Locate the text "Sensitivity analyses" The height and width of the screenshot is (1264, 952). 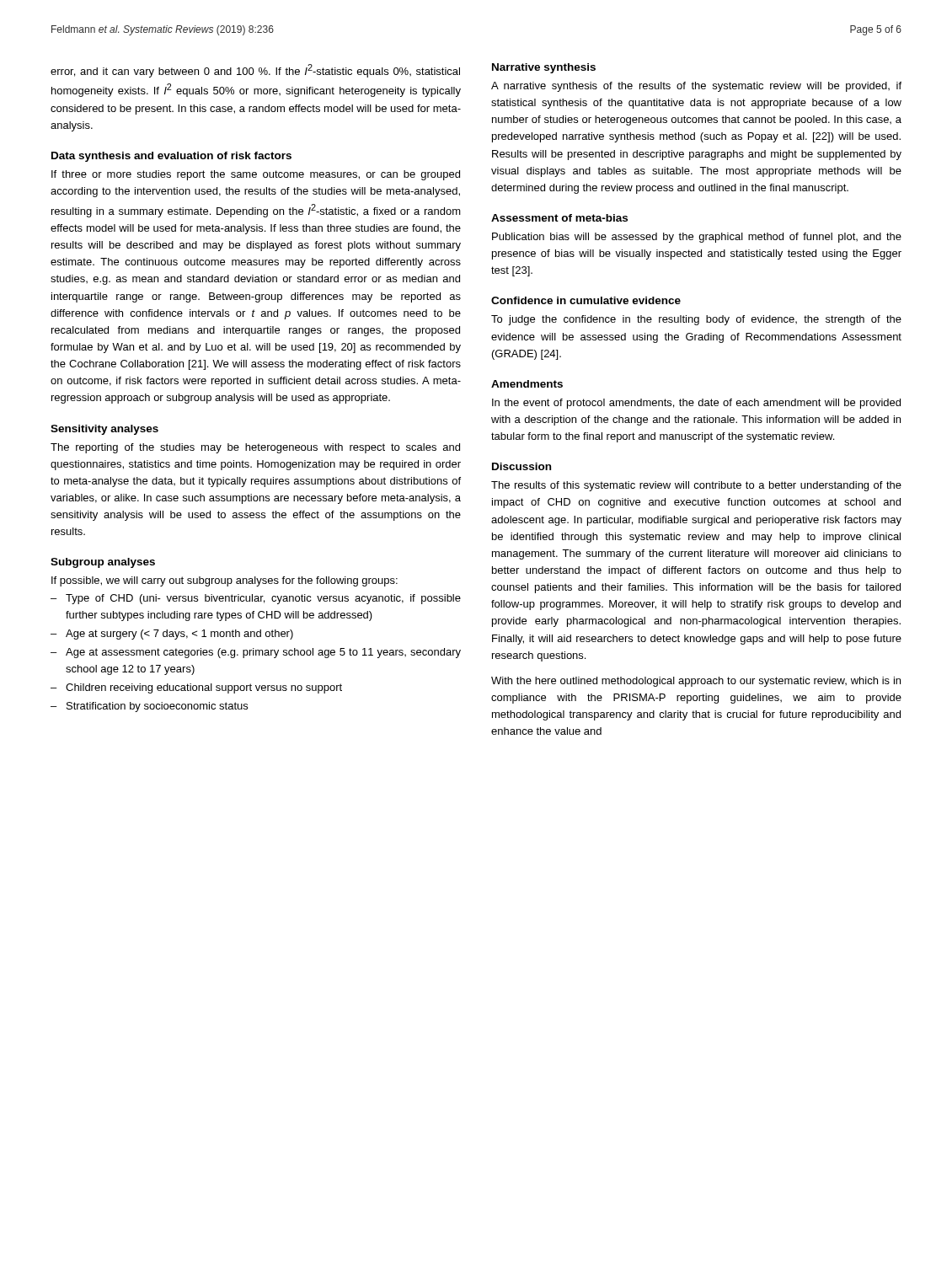[105, 428]
